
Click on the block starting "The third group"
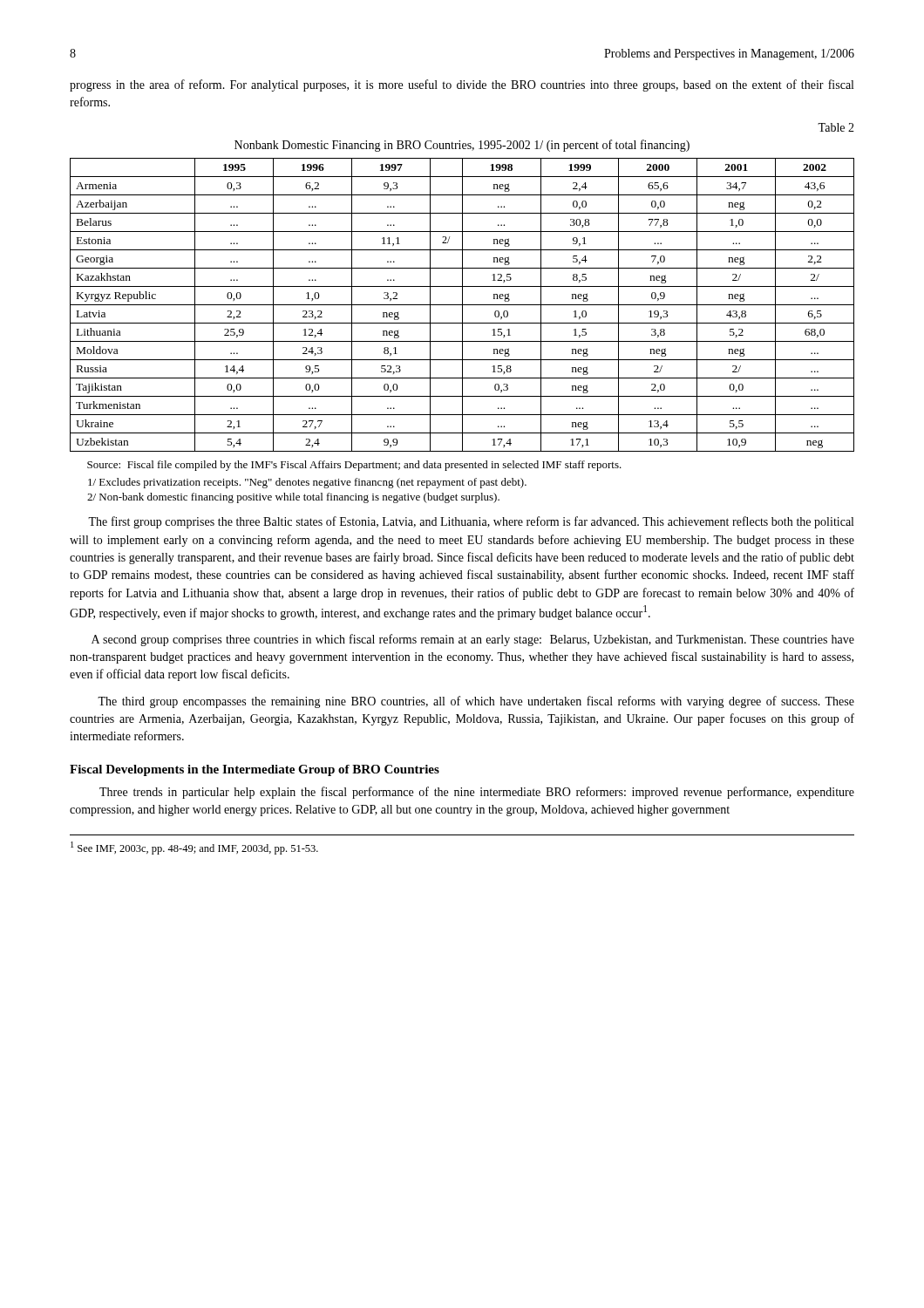pyautogui.click(x=462, y=719)
